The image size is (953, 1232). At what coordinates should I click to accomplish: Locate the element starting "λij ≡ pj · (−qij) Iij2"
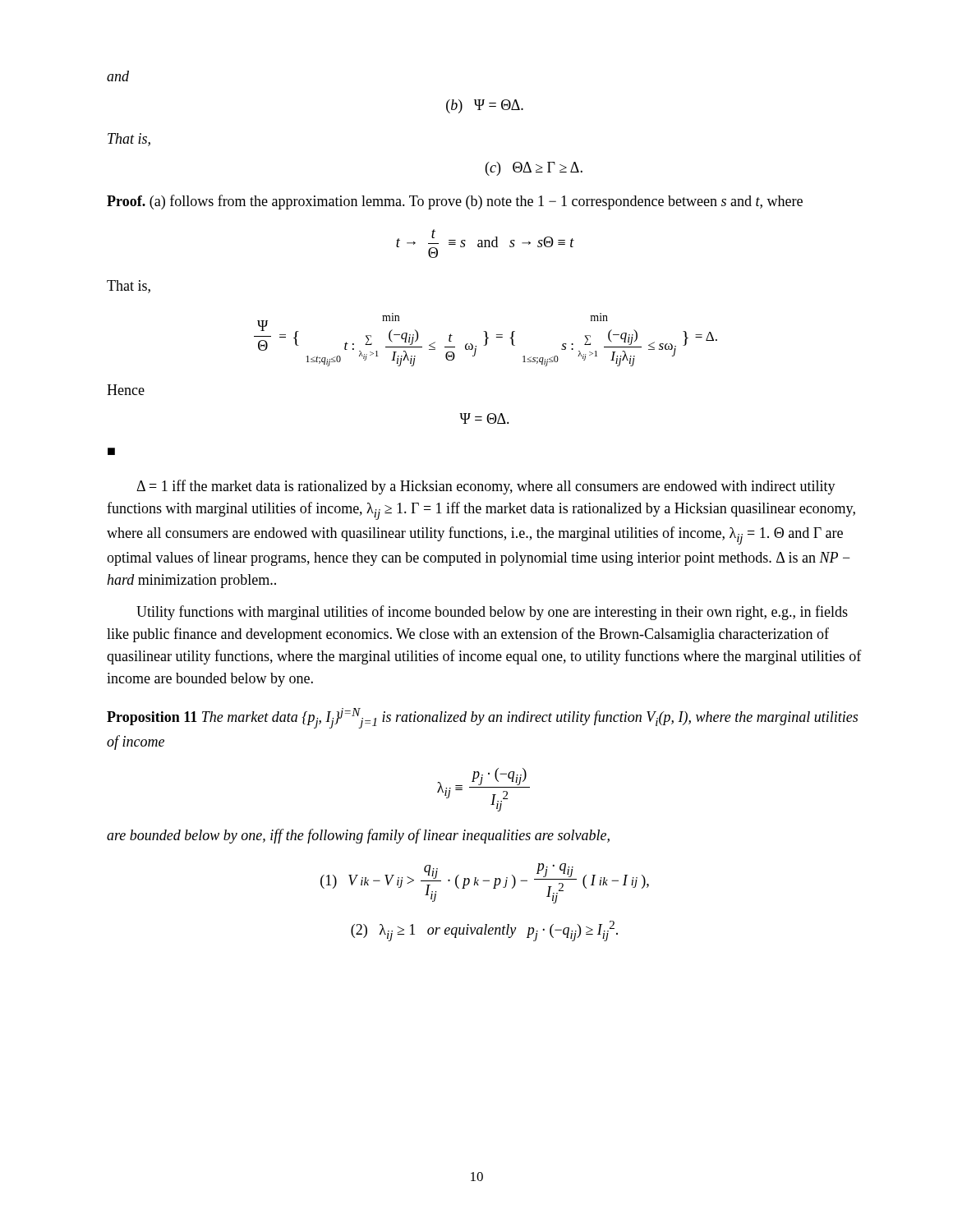pos(483,789)
